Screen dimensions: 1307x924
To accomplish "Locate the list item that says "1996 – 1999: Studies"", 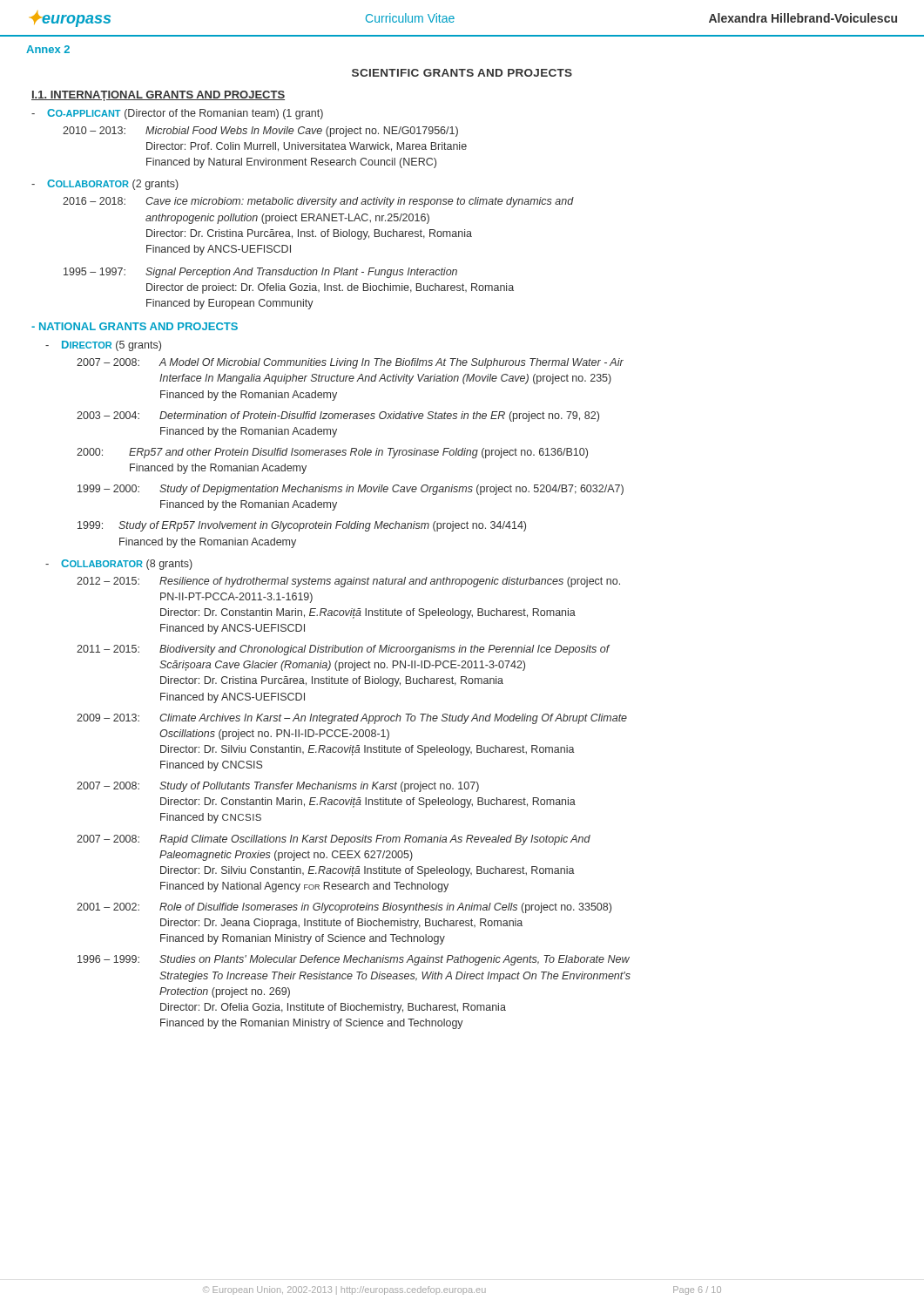I will (354, 960).
